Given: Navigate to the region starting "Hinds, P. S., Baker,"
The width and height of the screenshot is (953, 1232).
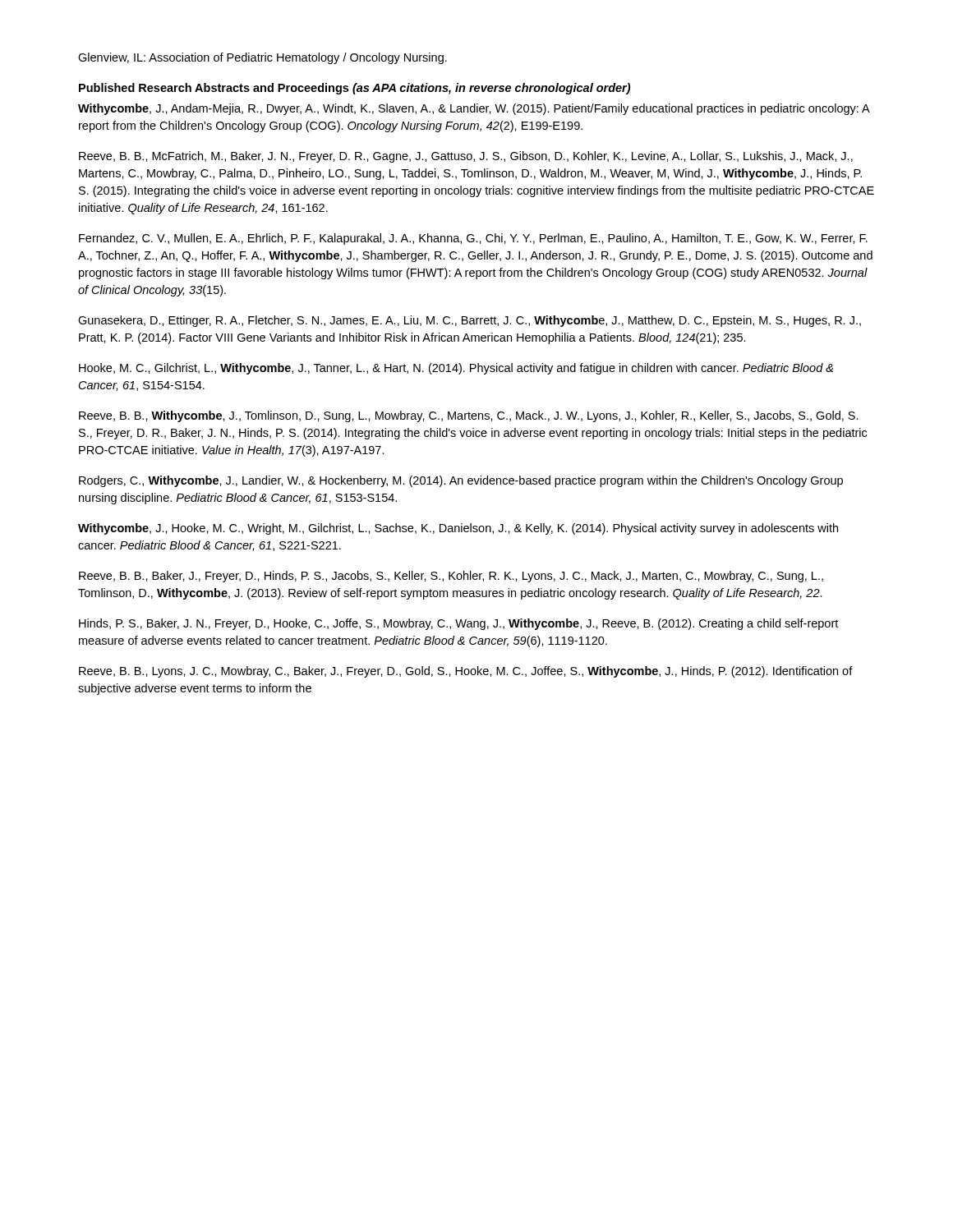Looking at the screenshot, I should (458, 632).
